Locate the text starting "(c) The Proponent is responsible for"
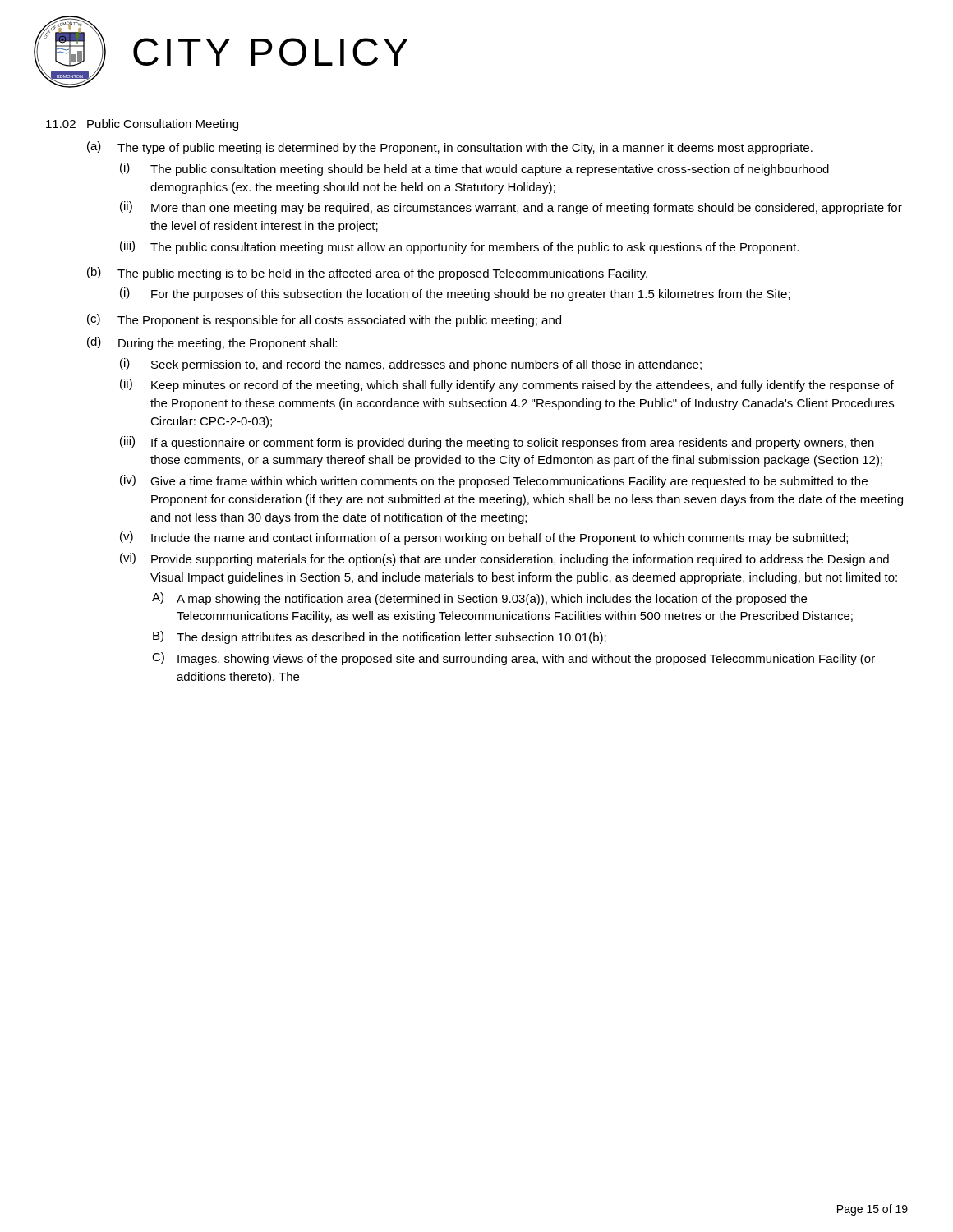 pyautogui.click(x=497, y=320)
